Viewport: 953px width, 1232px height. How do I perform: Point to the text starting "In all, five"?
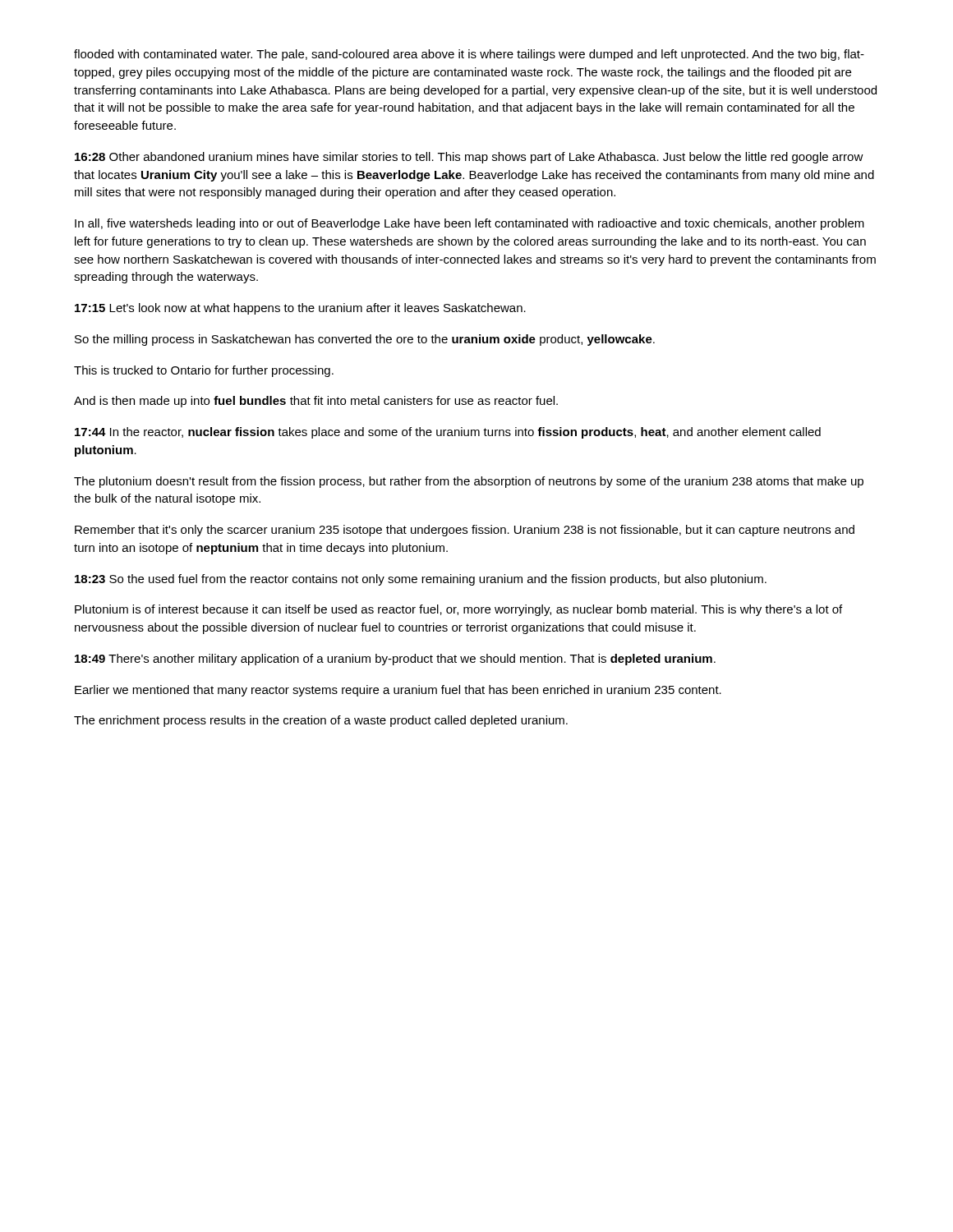tap(475, 250)
